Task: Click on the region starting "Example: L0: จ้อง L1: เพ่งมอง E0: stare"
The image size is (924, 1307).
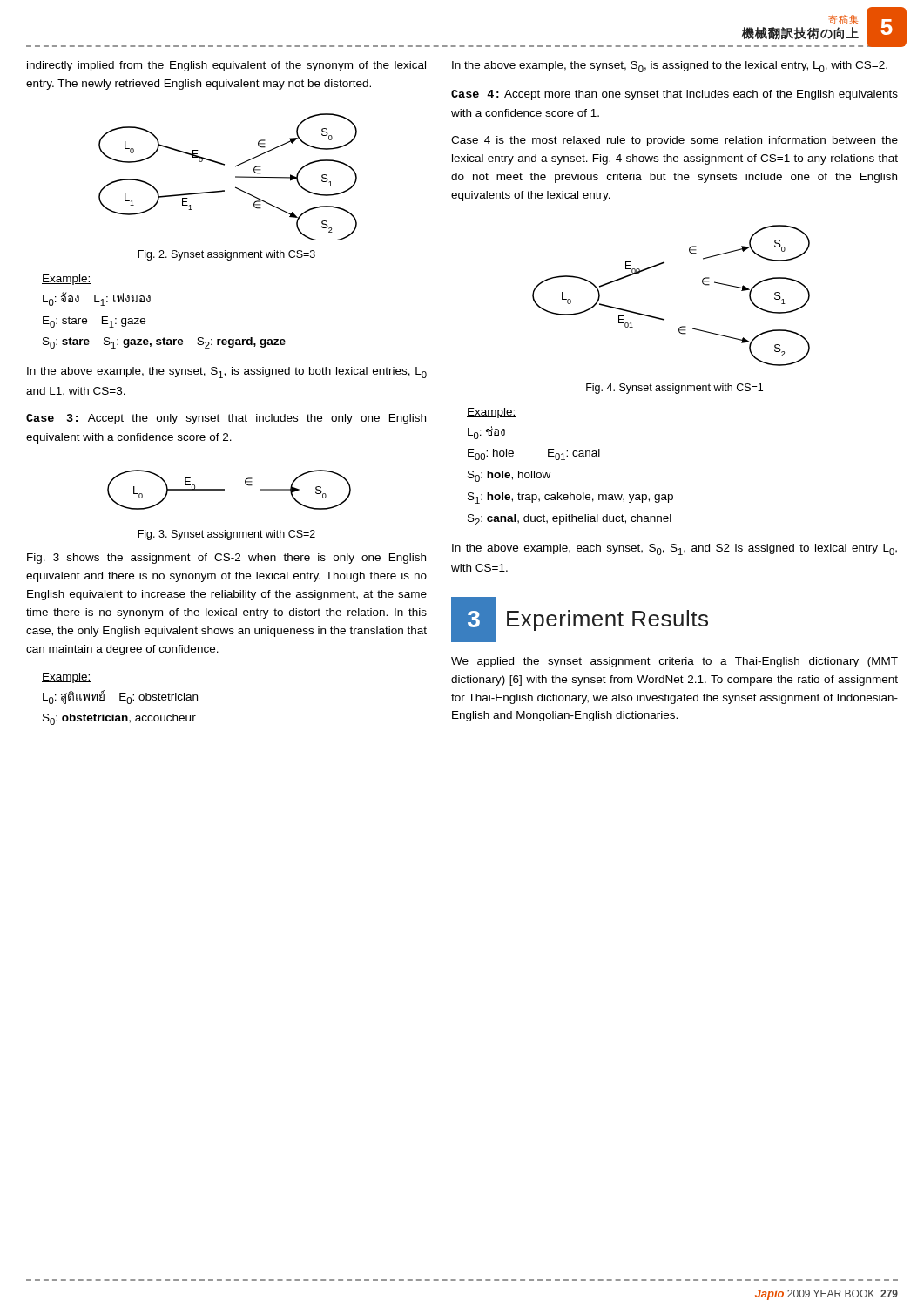Action: point(67,280)
